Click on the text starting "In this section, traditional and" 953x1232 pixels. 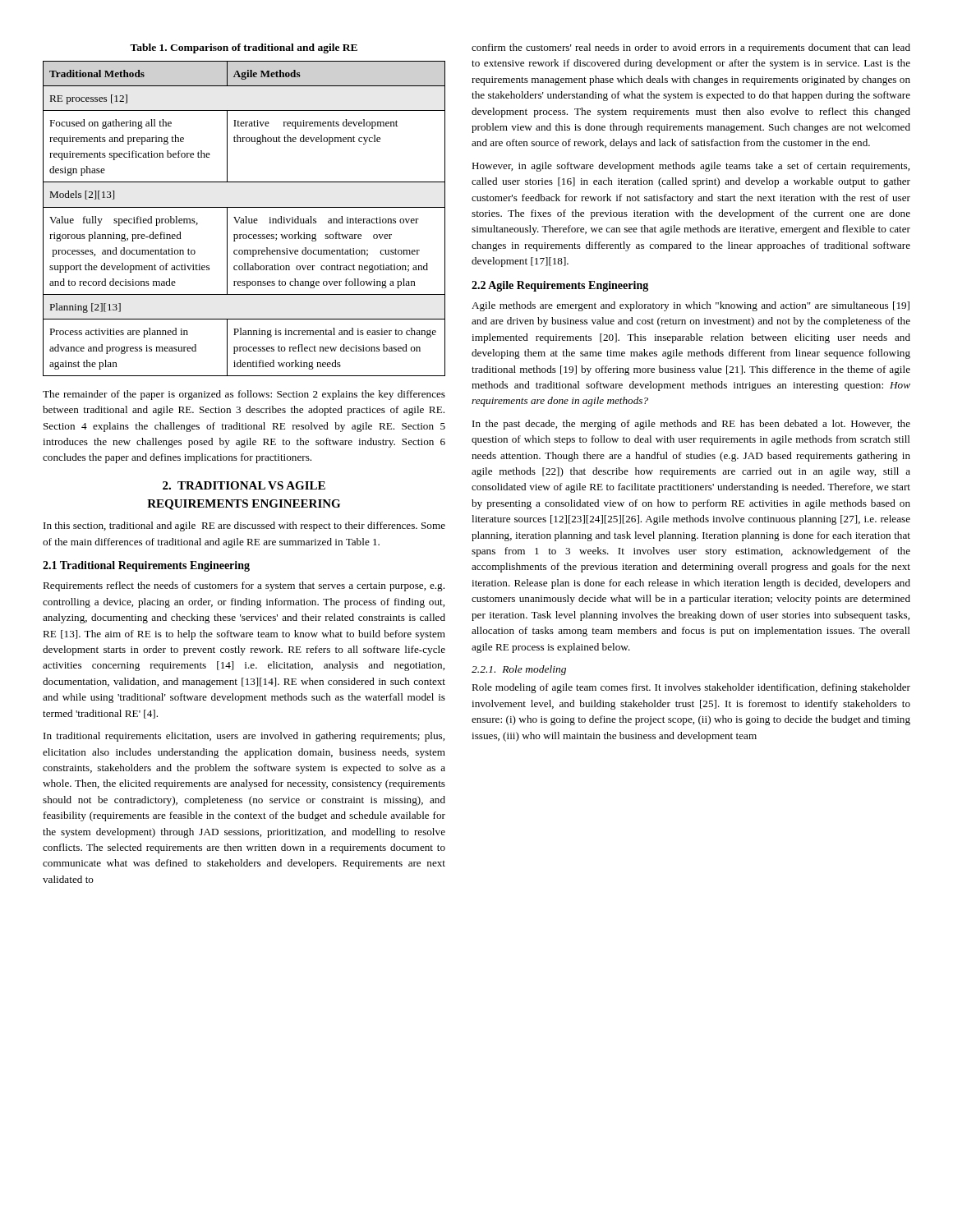pos(244,534)
